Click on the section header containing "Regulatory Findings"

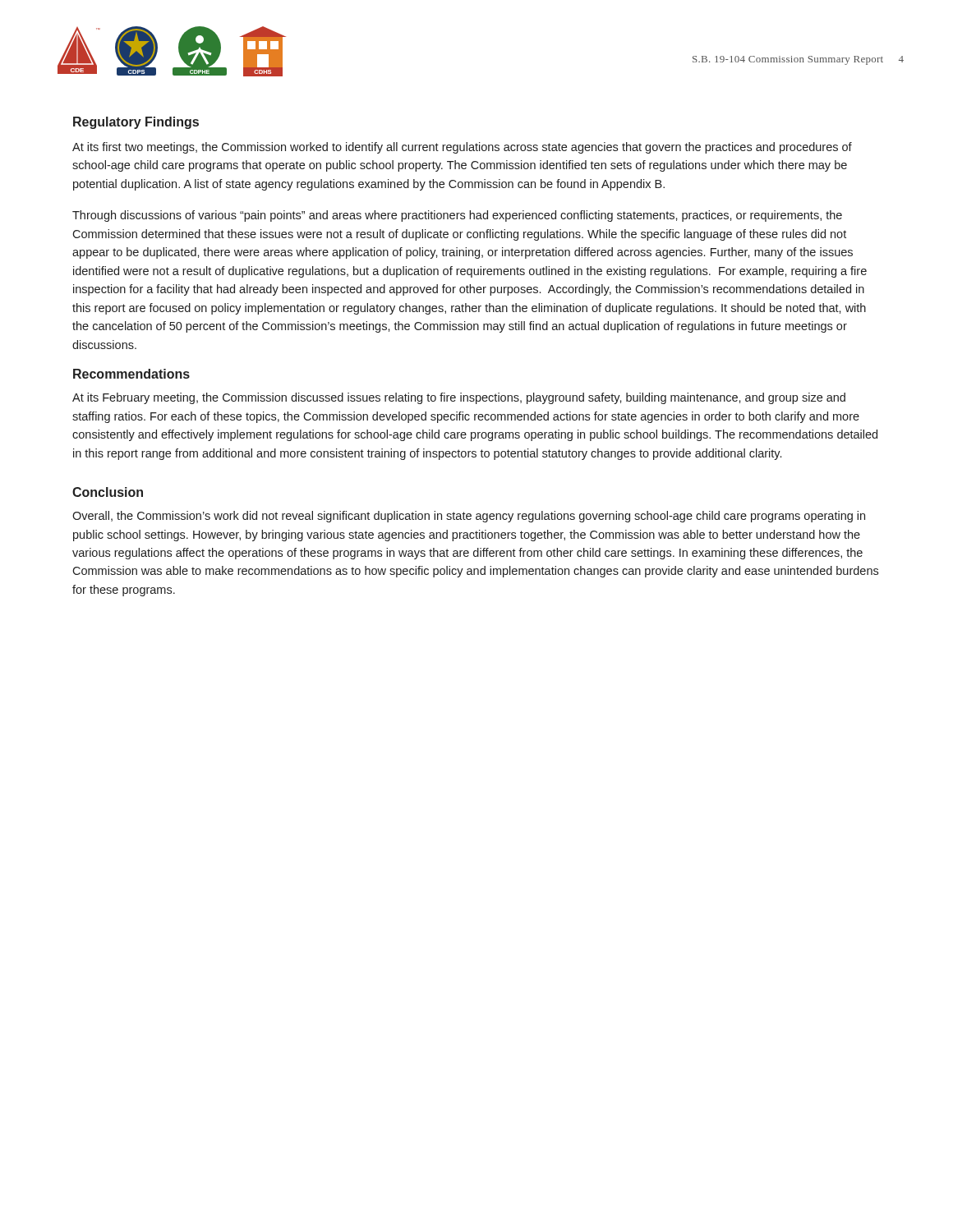pos(136,122)
